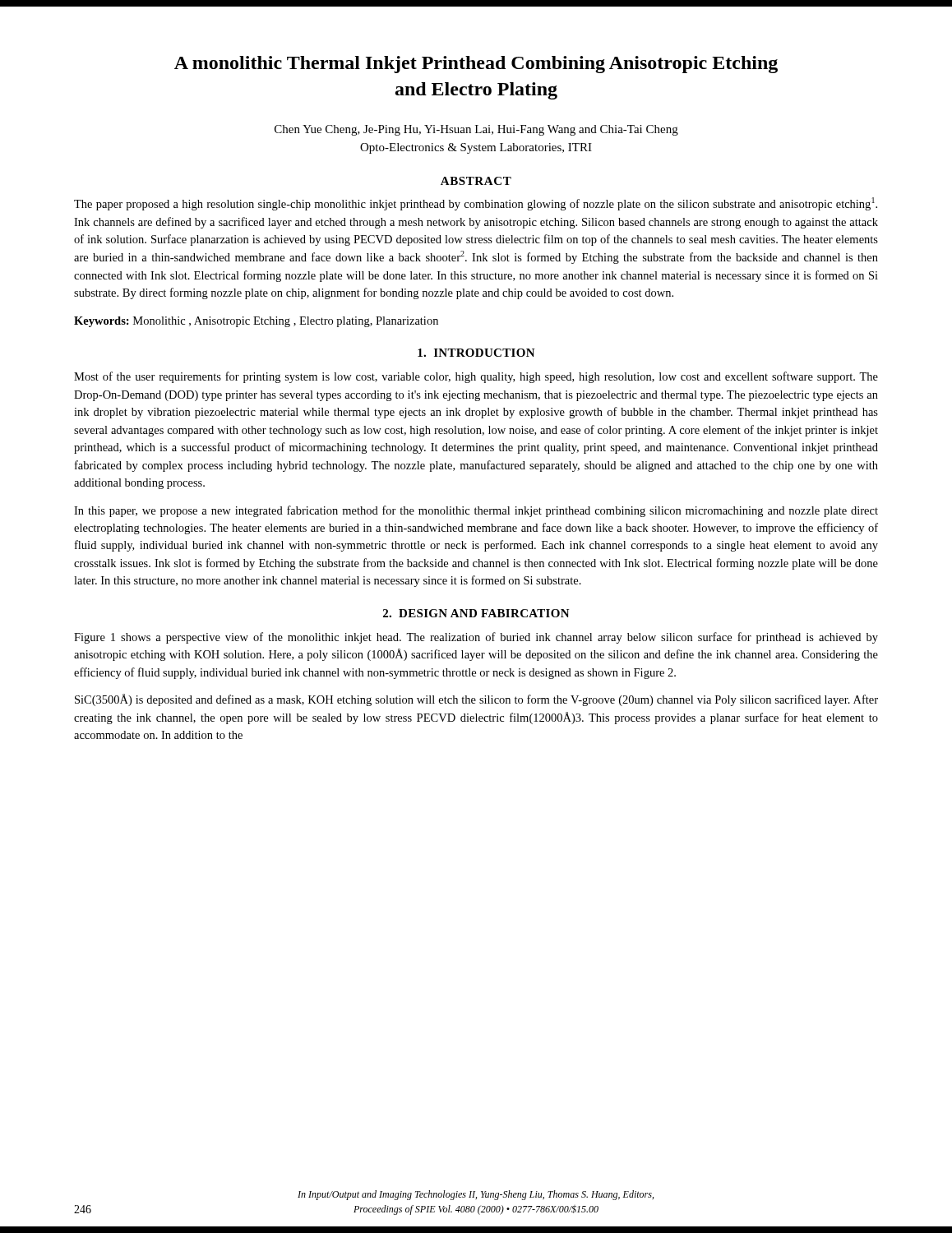
Task: Find the text block that says "Most of the user"
Action: click(x=476, y=430)
